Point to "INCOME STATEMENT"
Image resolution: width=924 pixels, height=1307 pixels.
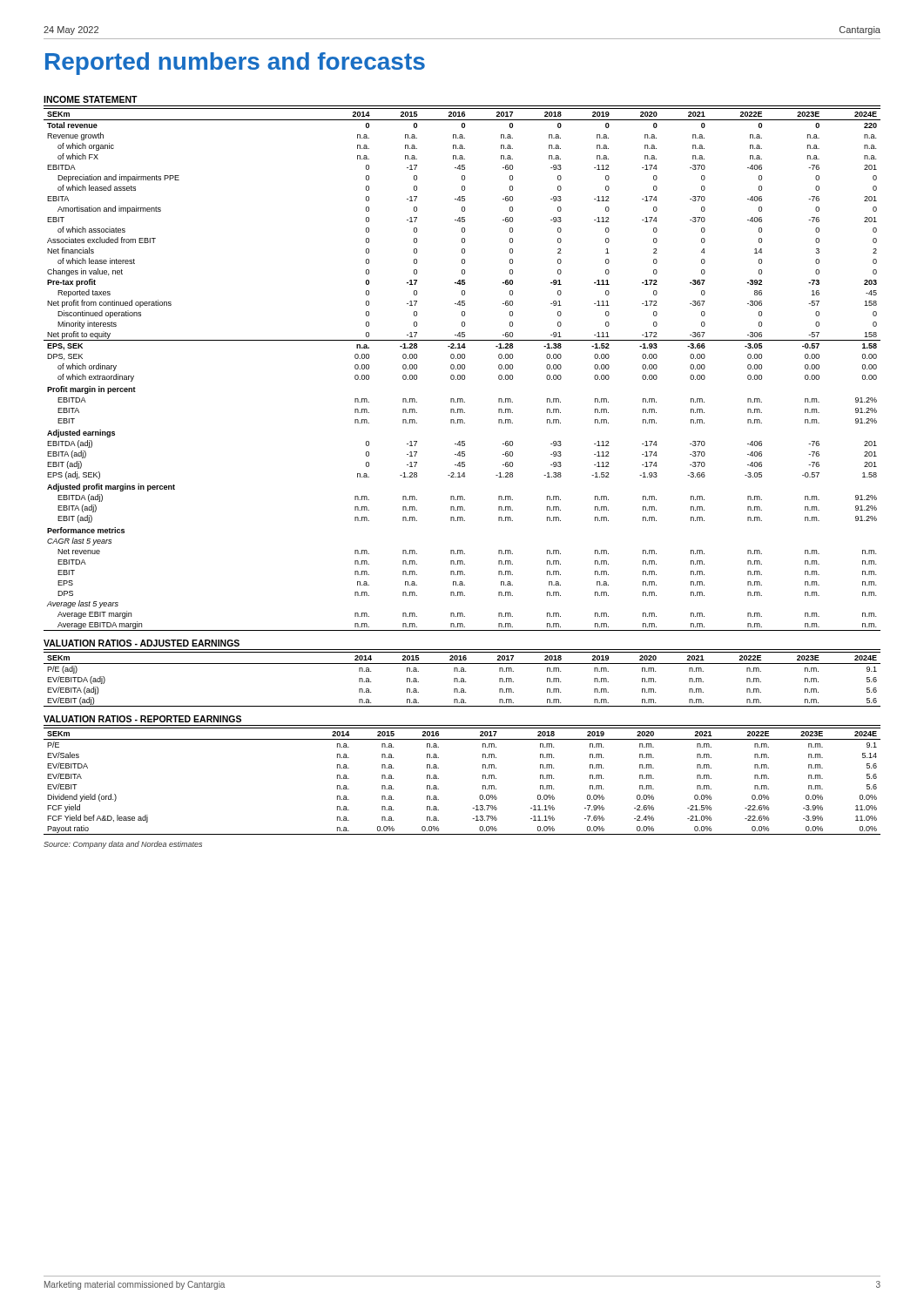coord(90,99)
